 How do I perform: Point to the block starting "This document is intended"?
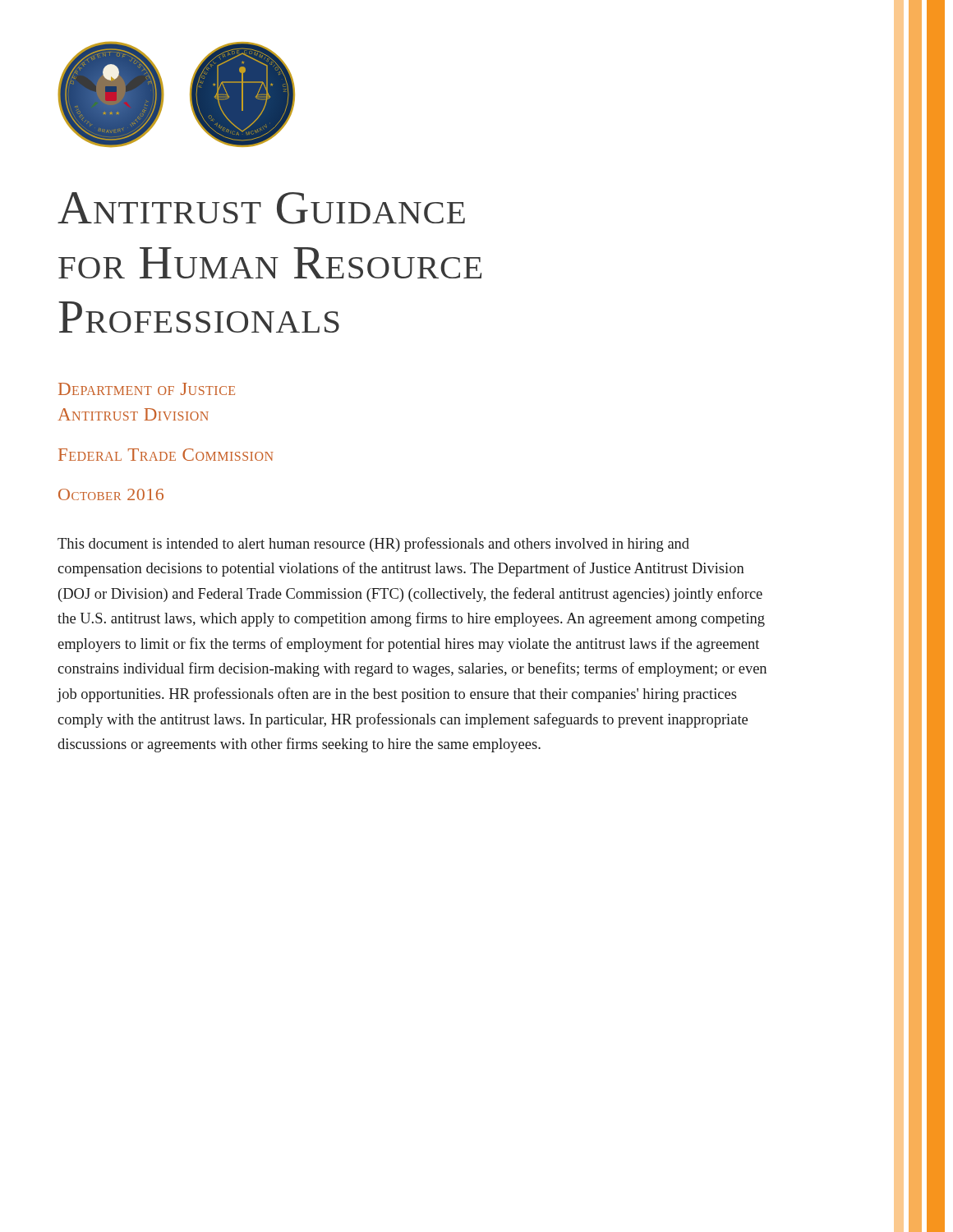[412, 644]
